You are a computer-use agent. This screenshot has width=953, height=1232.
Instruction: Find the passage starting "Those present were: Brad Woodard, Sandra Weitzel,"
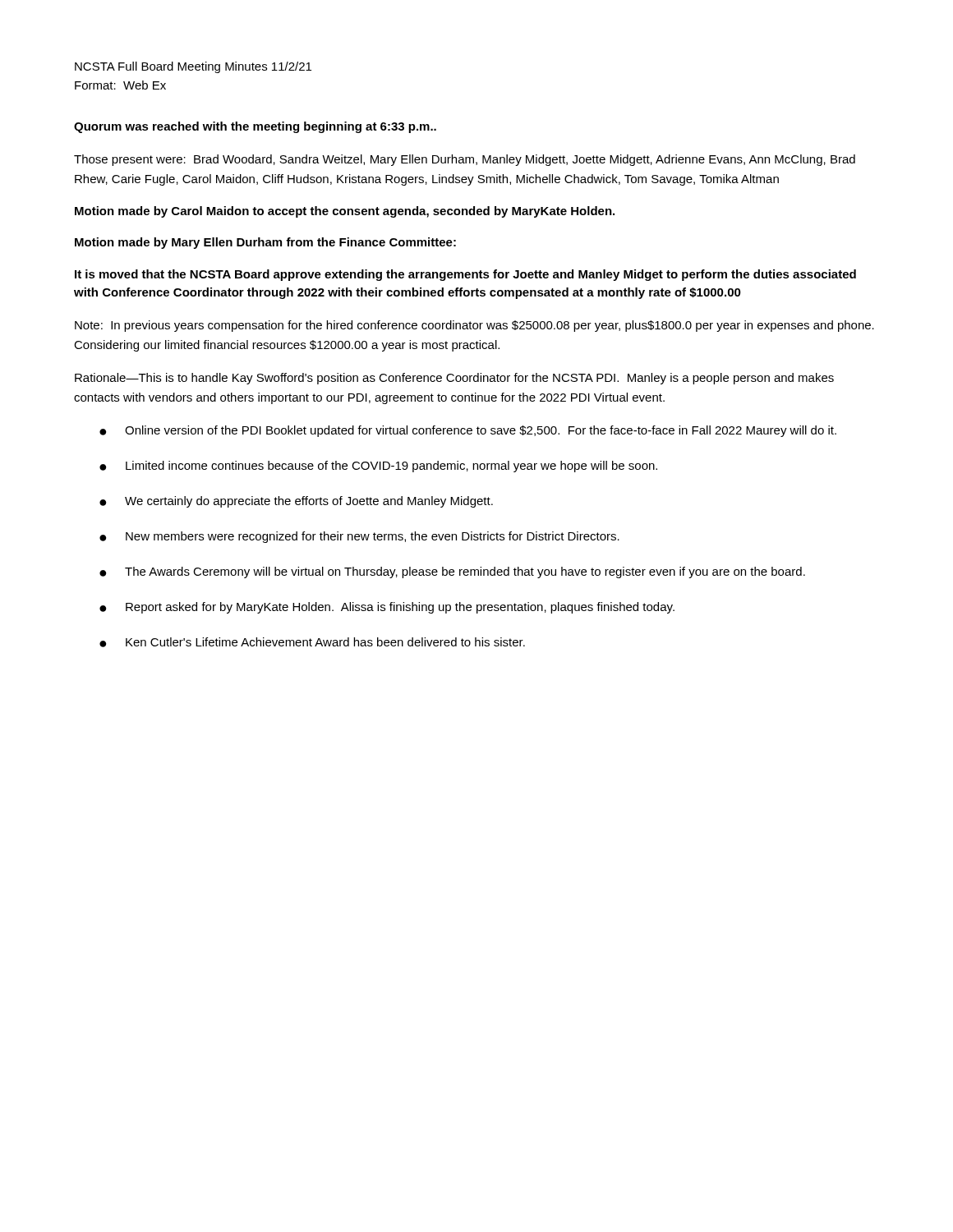point(465,168)
